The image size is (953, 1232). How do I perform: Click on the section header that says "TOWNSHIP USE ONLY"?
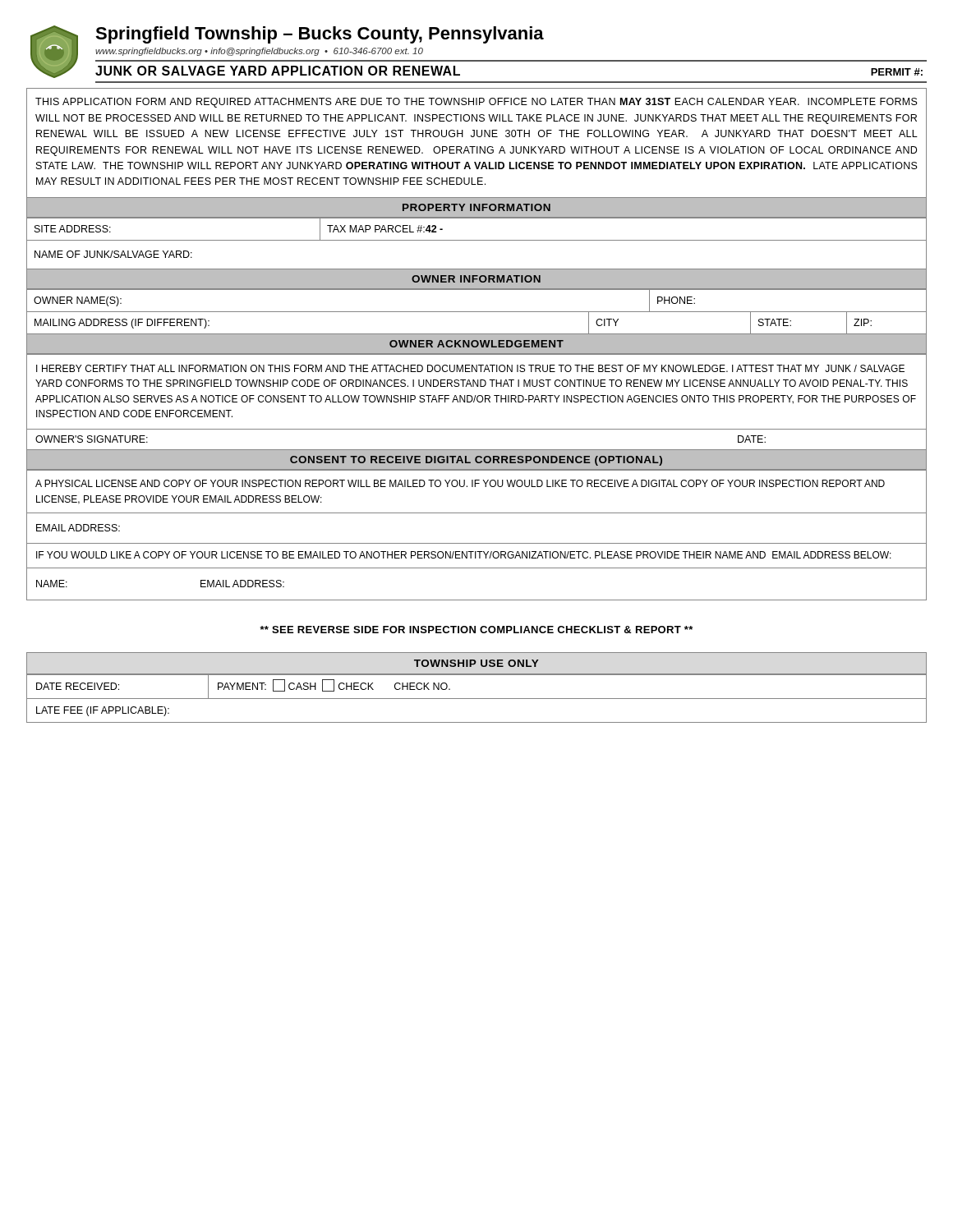pyautogui.click(x=476, y=663)
